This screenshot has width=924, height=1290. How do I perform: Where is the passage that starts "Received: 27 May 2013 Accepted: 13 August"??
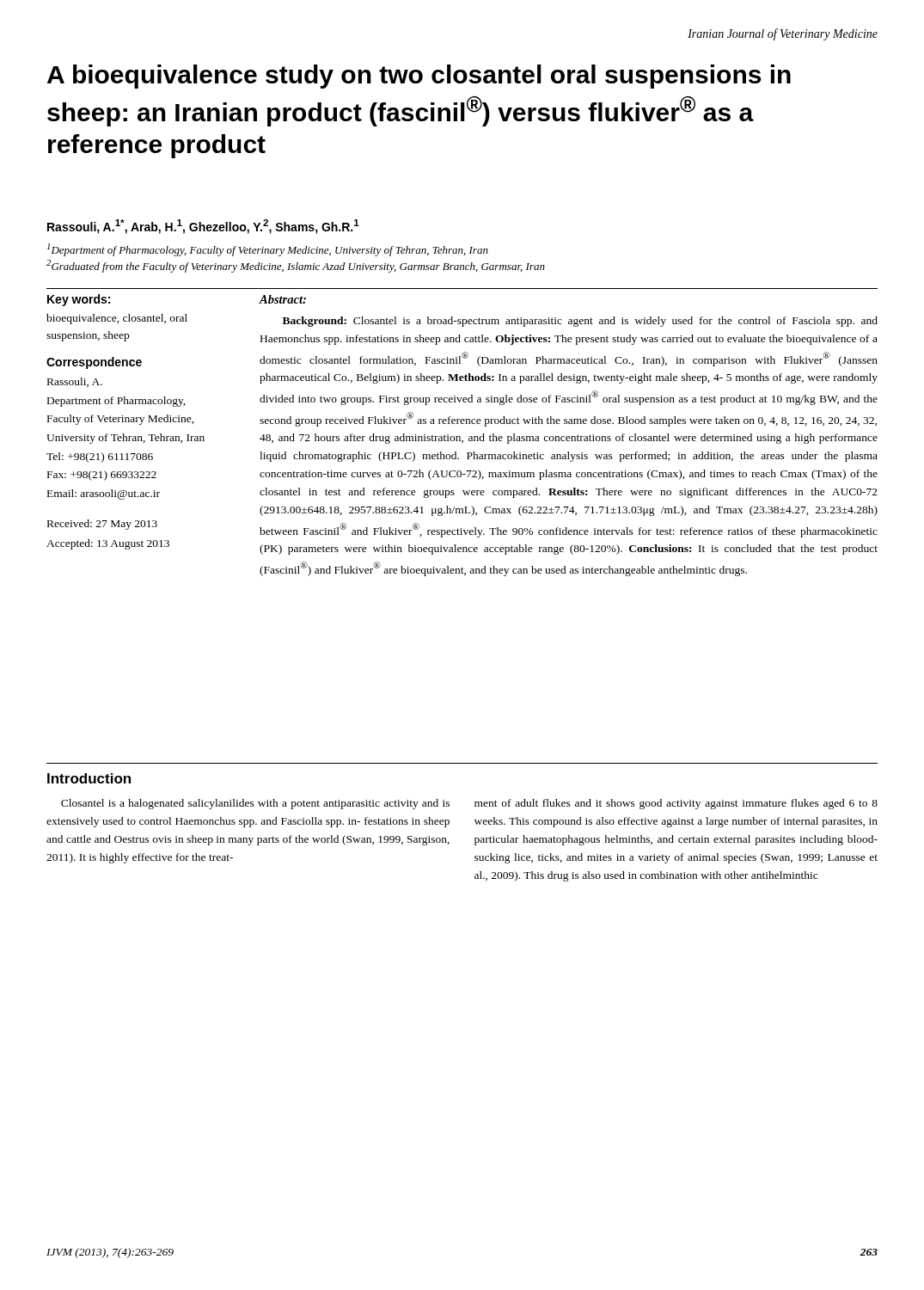tap(141, 534)
